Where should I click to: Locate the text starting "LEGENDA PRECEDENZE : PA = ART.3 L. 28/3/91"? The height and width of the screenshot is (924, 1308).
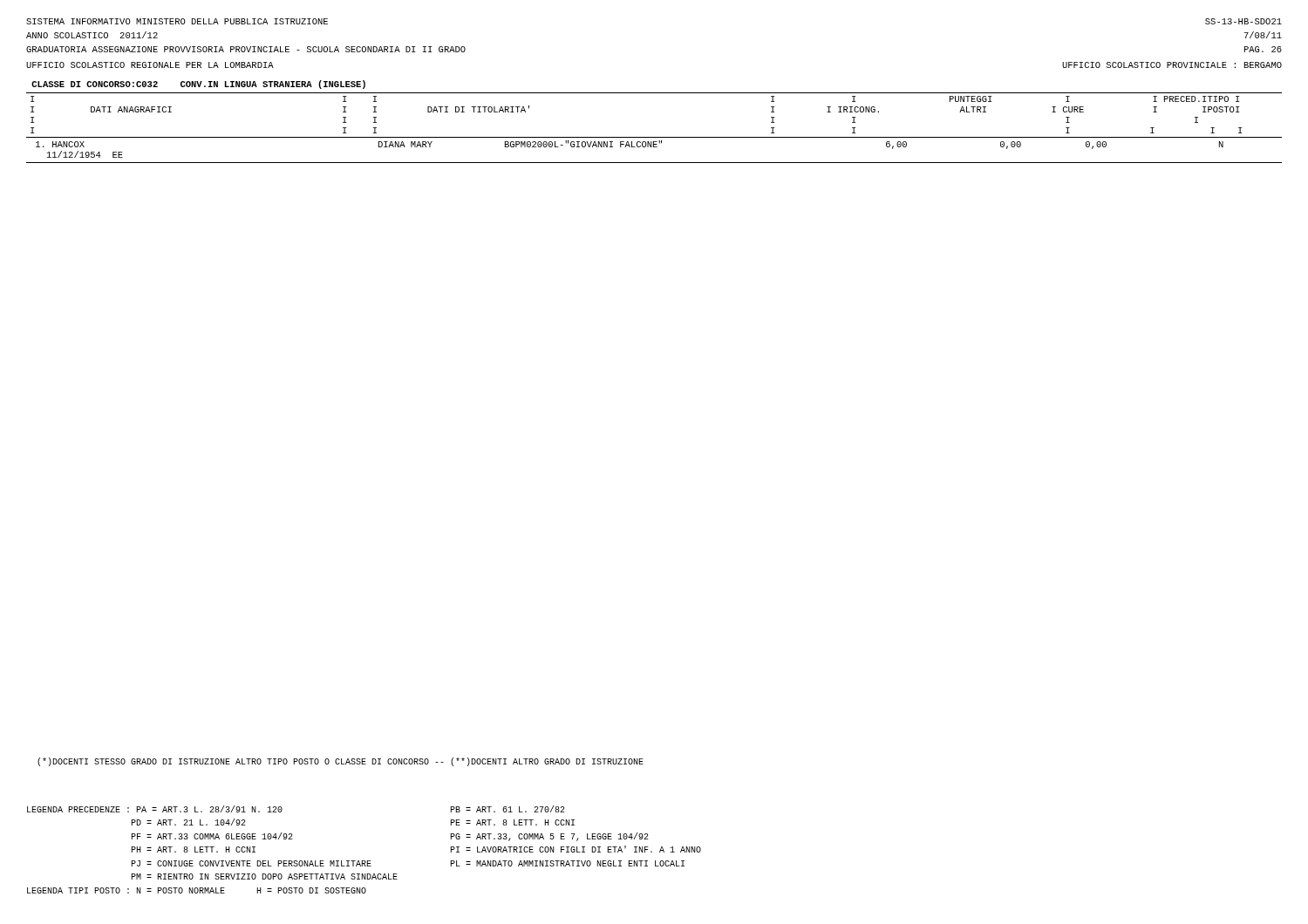(x=654, y=851)
